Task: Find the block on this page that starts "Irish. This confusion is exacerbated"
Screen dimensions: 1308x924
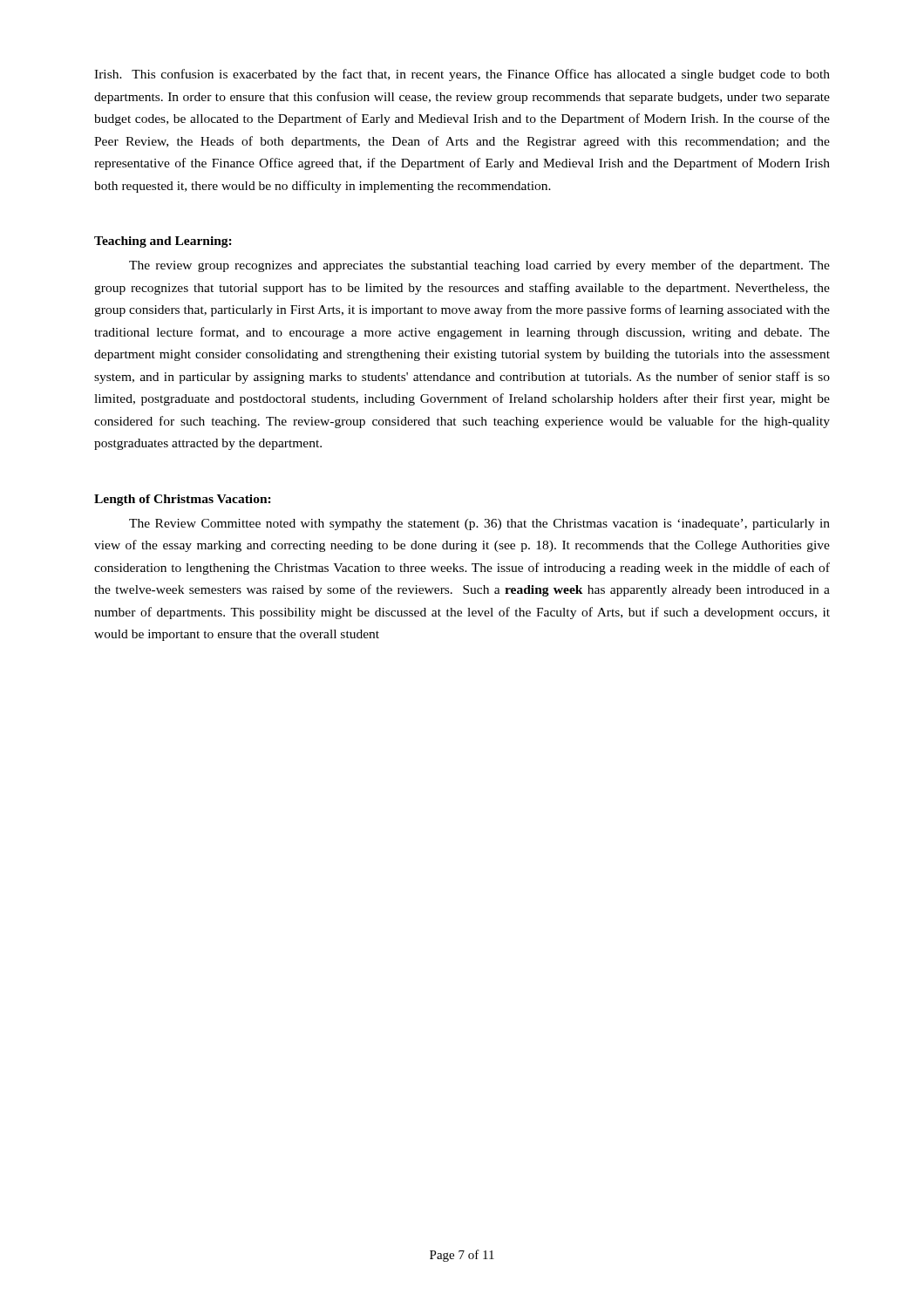Action: click(462, 129)
